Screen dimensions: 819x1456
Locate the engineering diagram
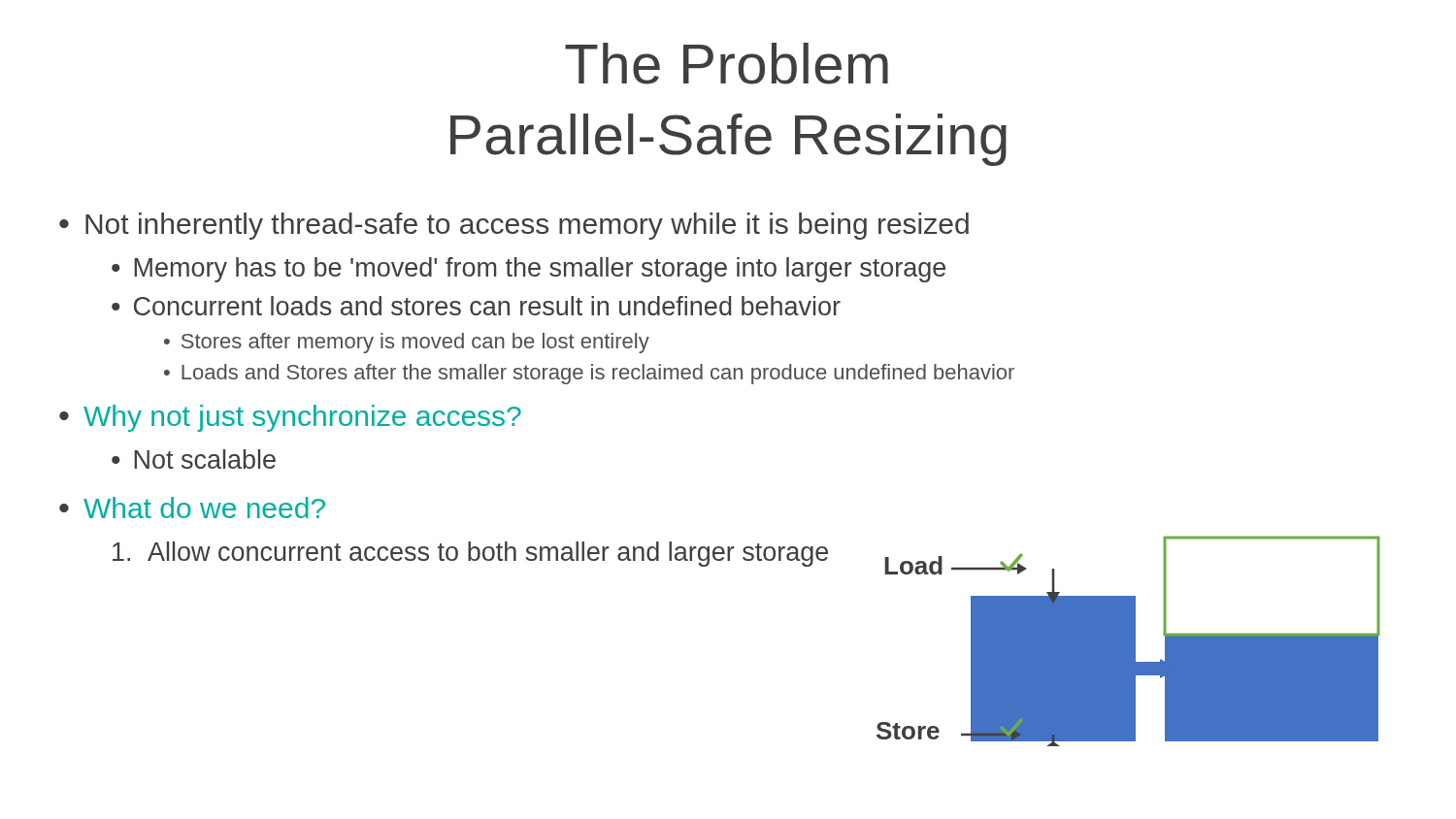[x=1136, y=640]
